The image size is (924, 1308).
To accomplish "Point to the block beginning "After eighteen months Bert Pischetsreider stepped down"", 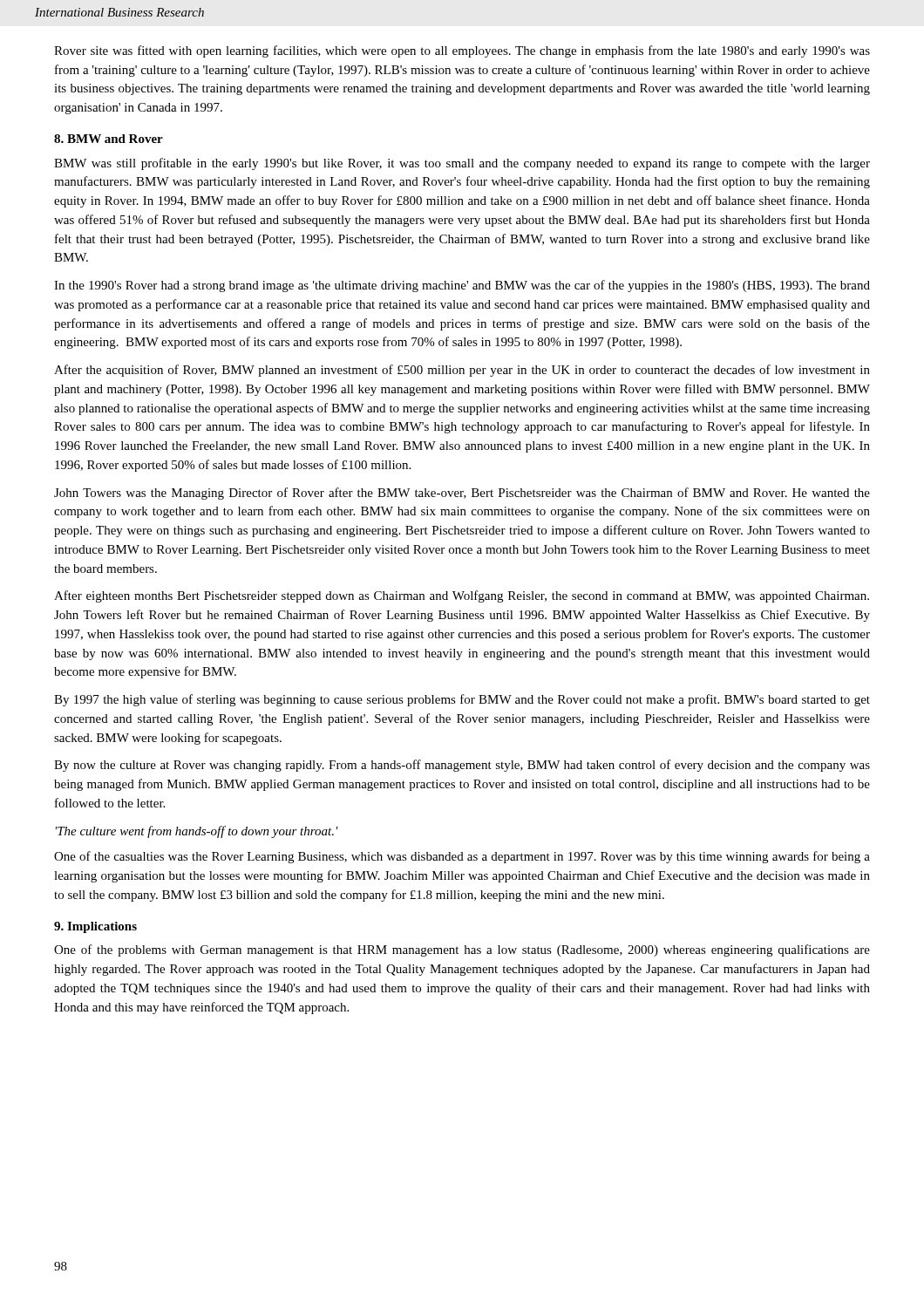I will [x=462, y=634].
